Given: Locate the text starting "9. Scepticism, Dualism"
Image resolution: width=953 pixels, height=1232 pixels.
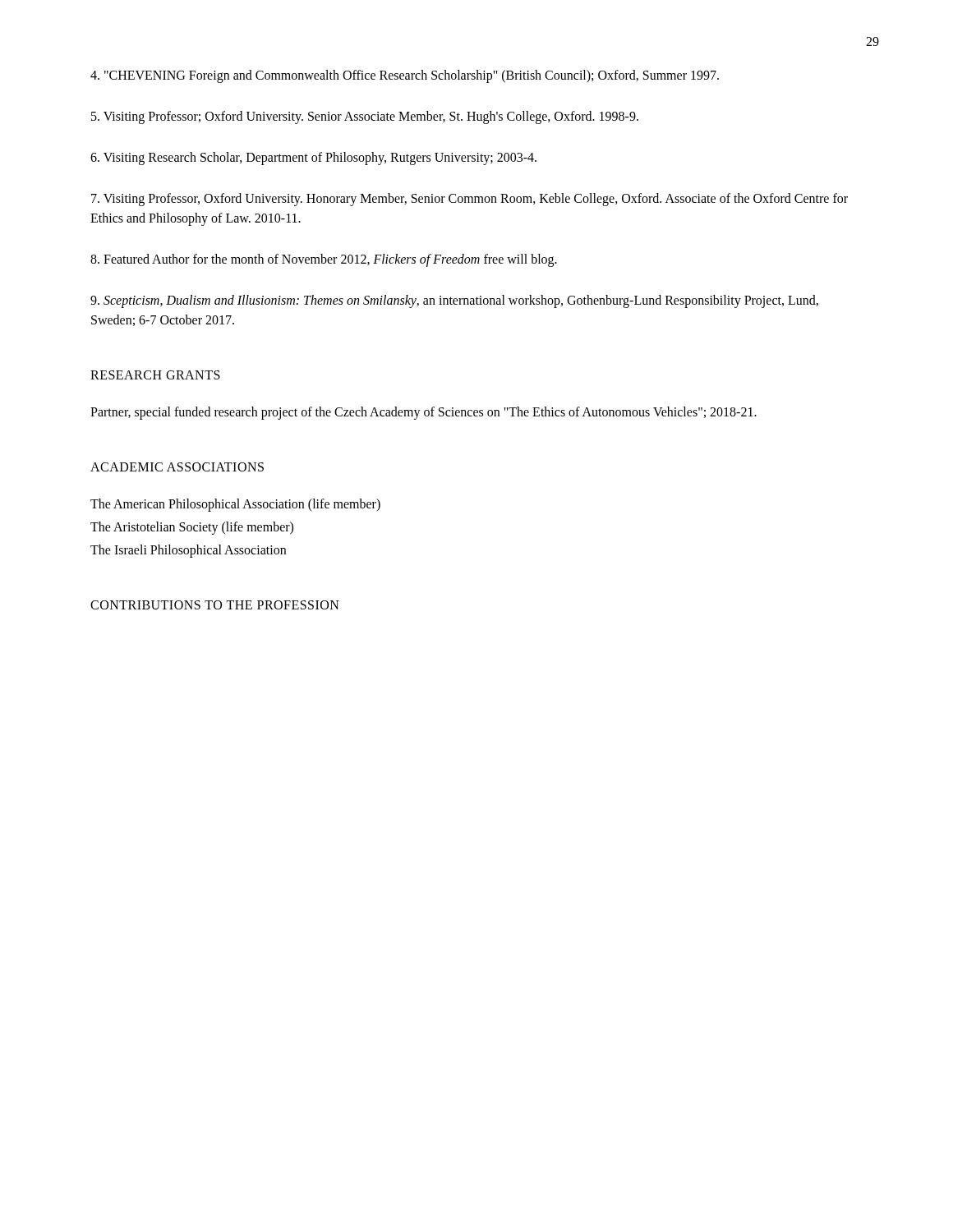Looking at the screenshot, I should pos(455,310).
